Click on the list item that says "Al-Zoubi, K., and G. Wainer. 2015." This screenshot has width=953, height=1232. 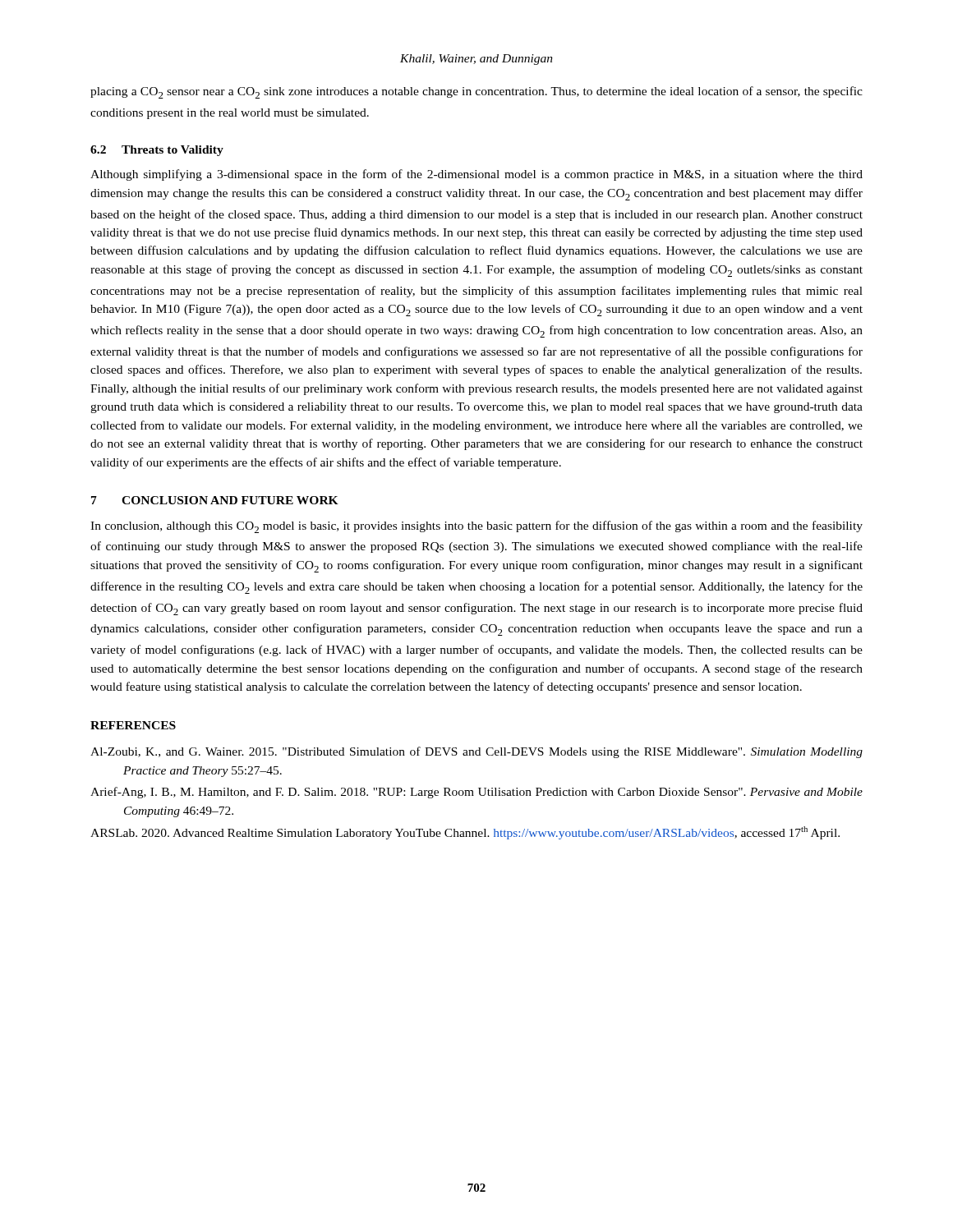click(476, 760)
